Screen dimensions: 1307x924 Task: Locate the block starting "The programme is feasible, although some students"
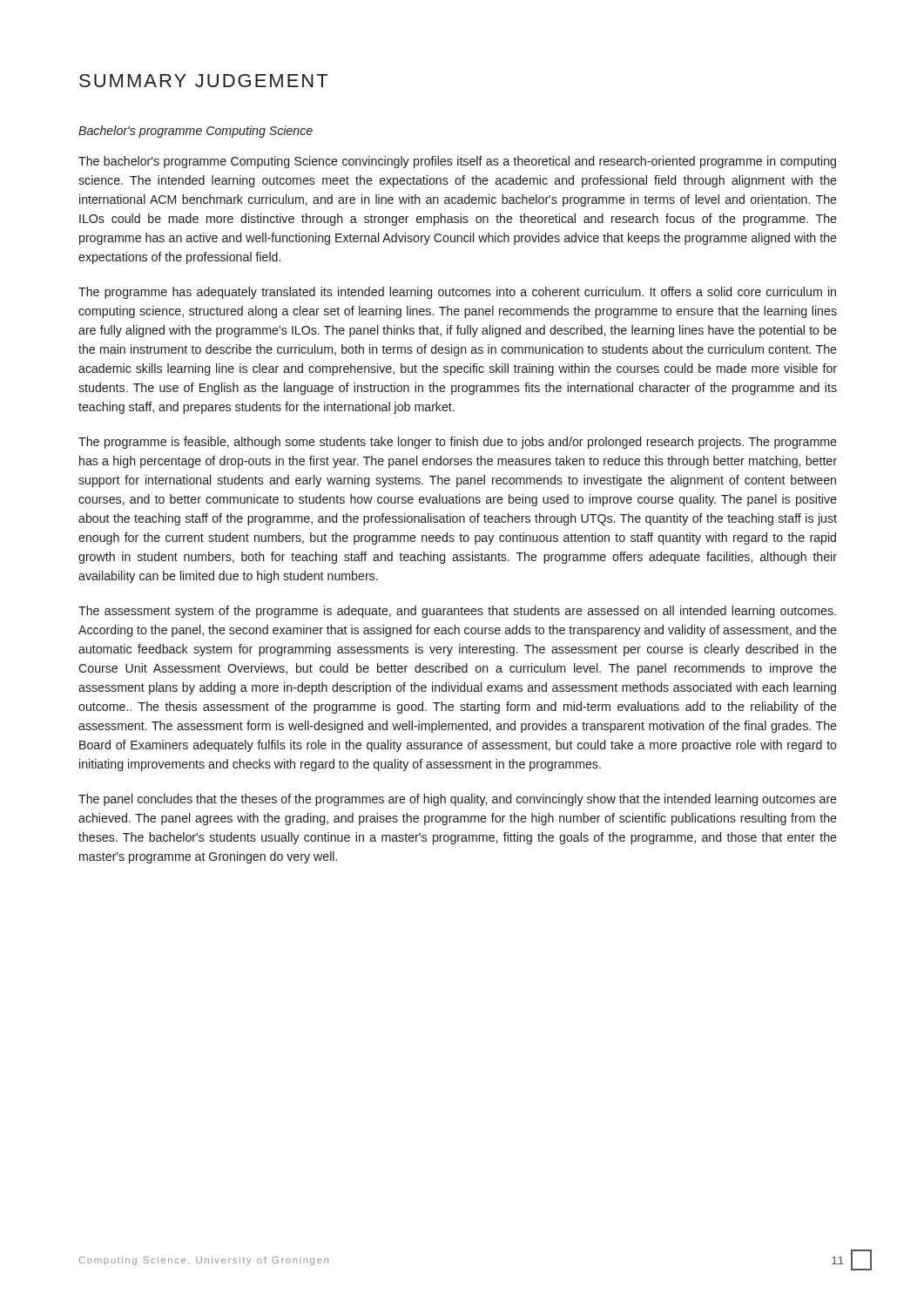point(458,509)
